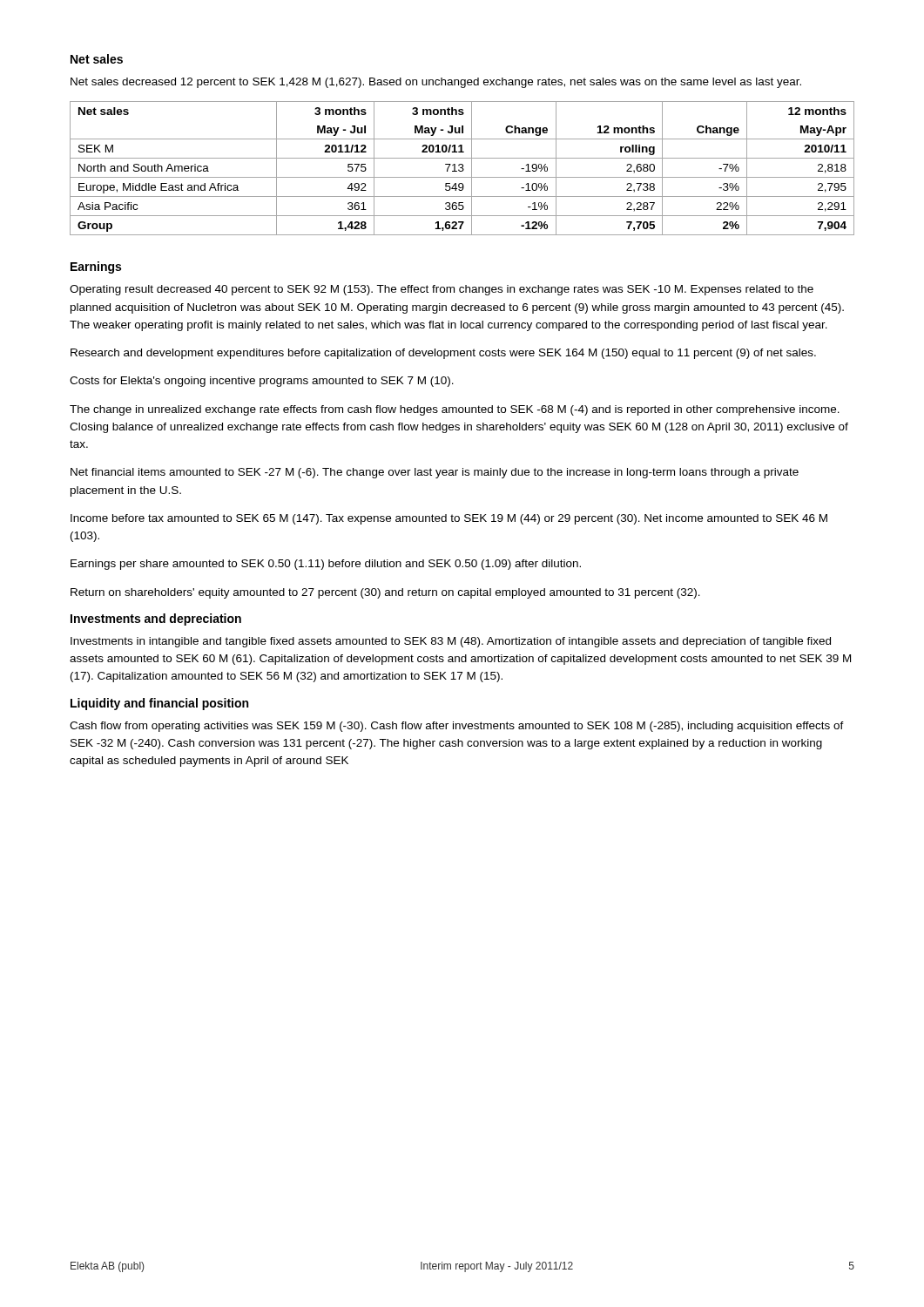Point to "Net sales"
924x1307 pixels.
(96, 59)
